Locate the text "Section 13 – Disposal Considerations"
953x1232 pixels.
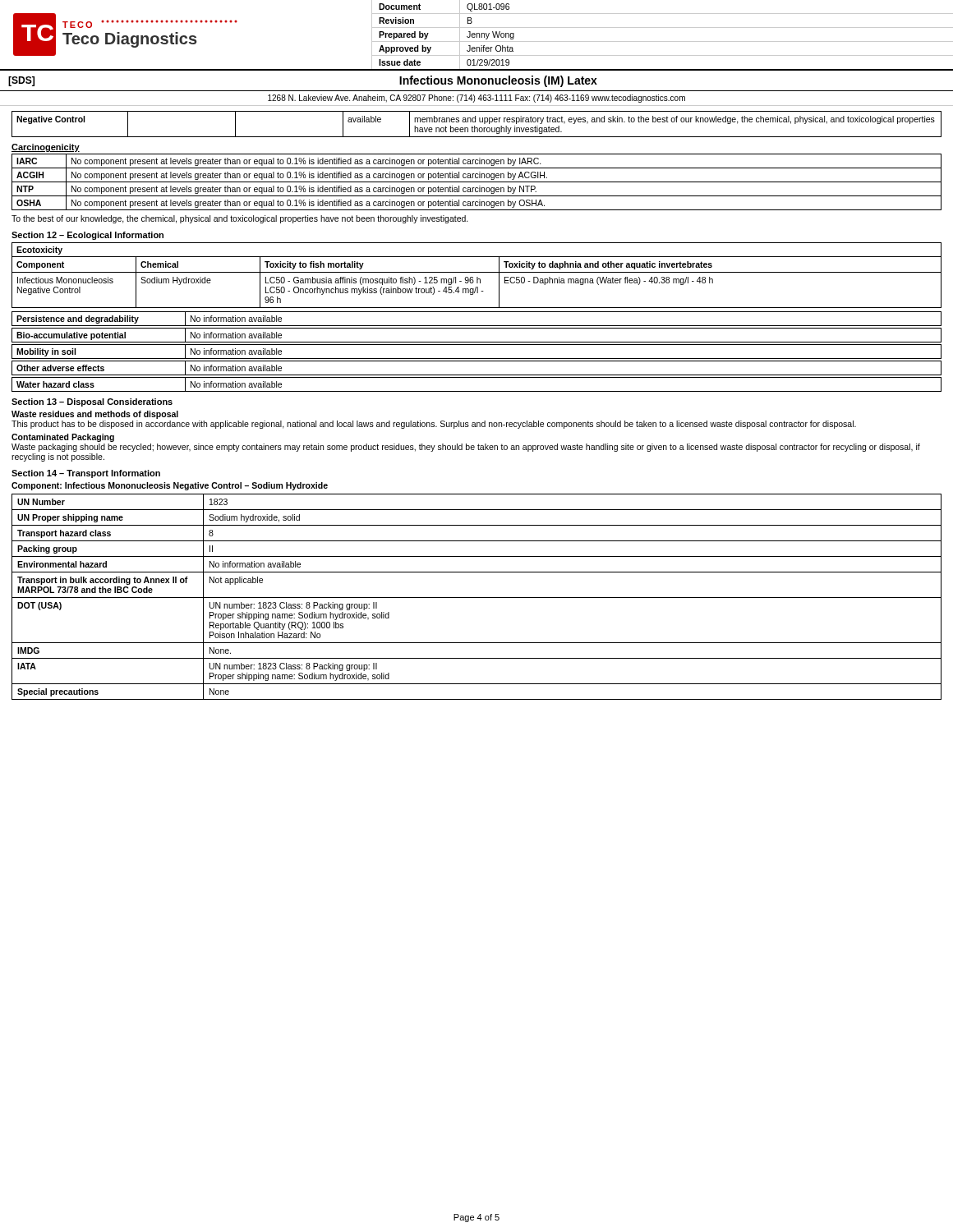coord(92,402)
